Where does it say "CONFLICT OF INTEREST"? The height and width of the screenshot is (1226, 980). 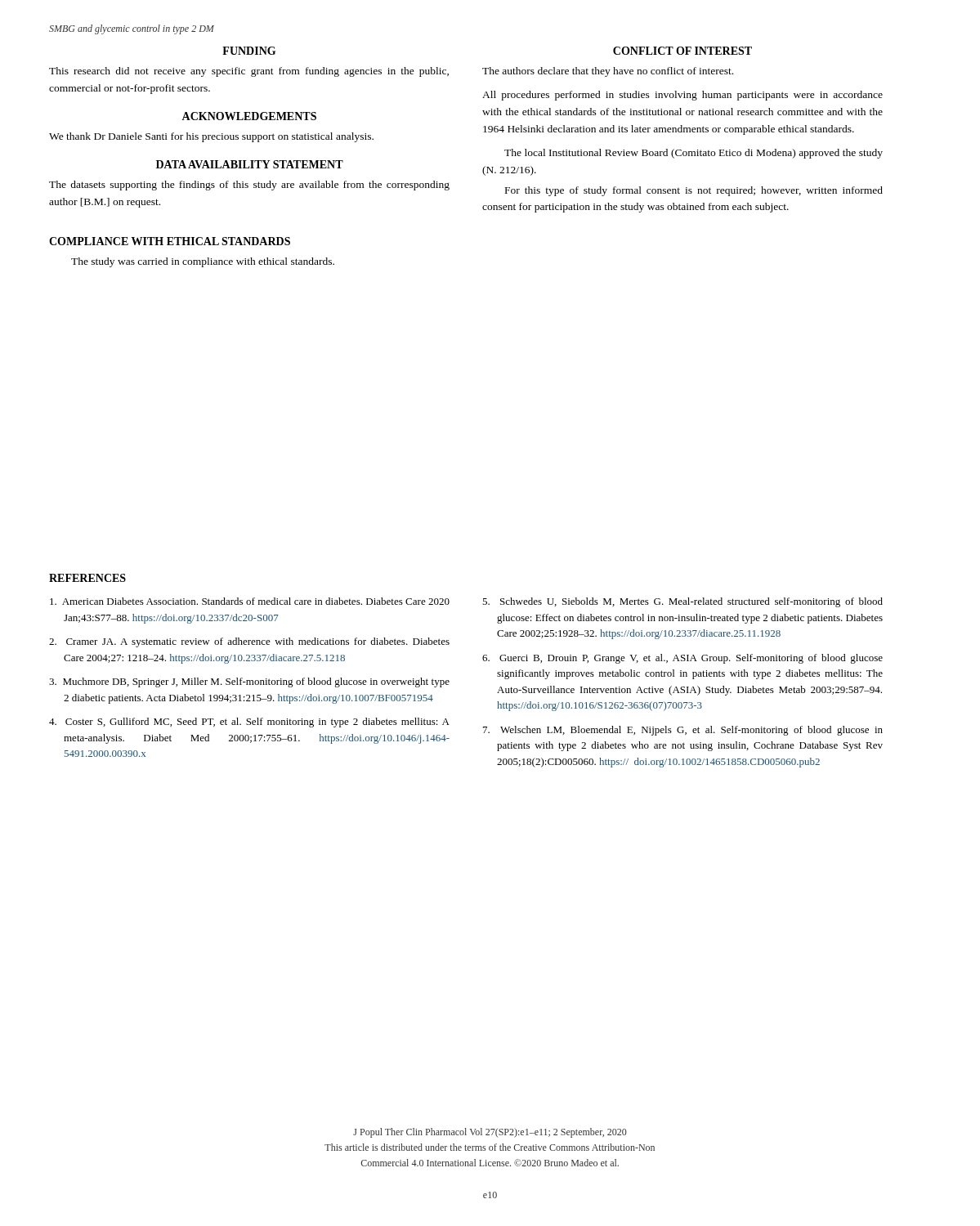click(x=683, y=51)
